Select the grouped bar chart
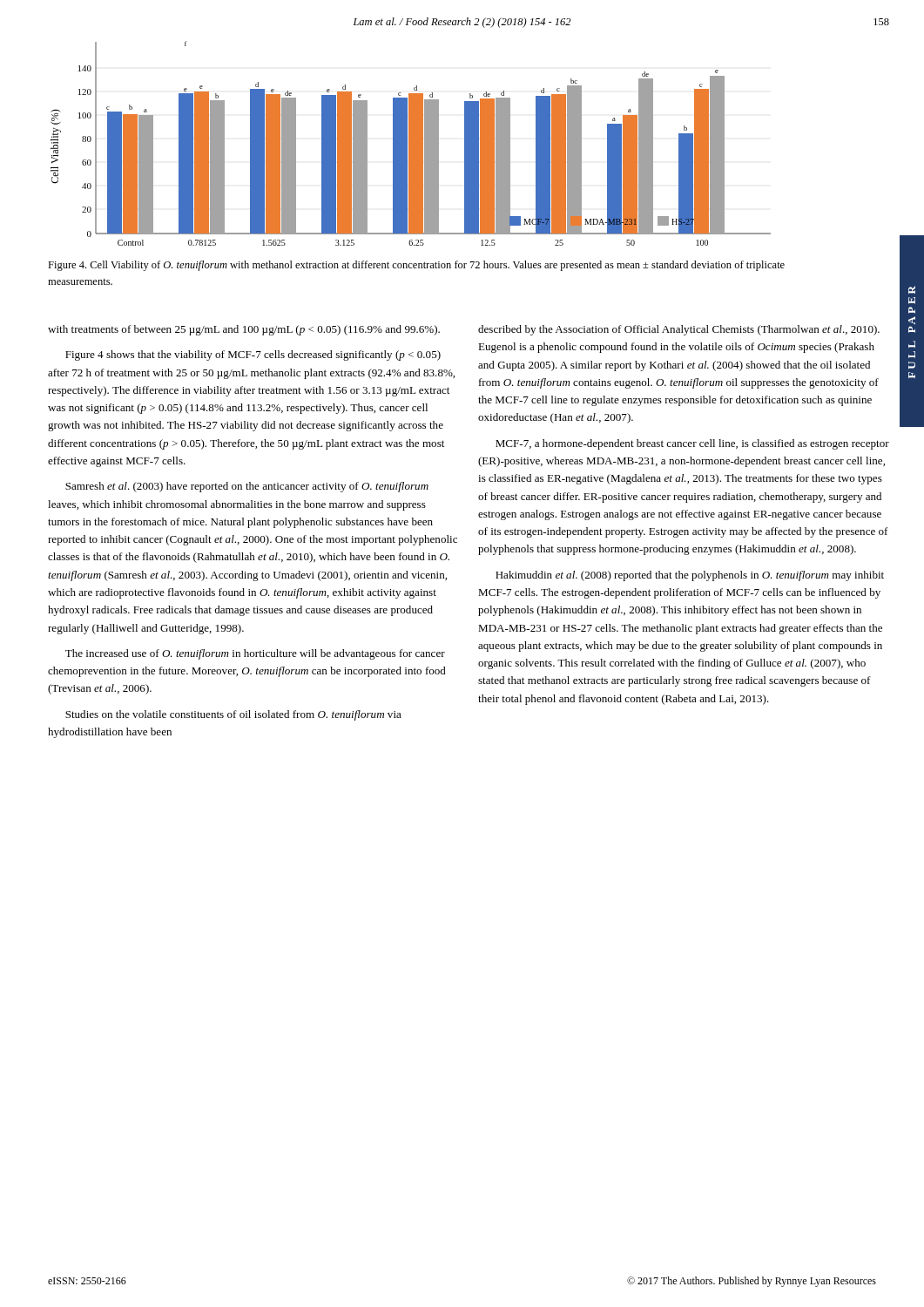This screenshot has width=924, height=1307. 431,143
